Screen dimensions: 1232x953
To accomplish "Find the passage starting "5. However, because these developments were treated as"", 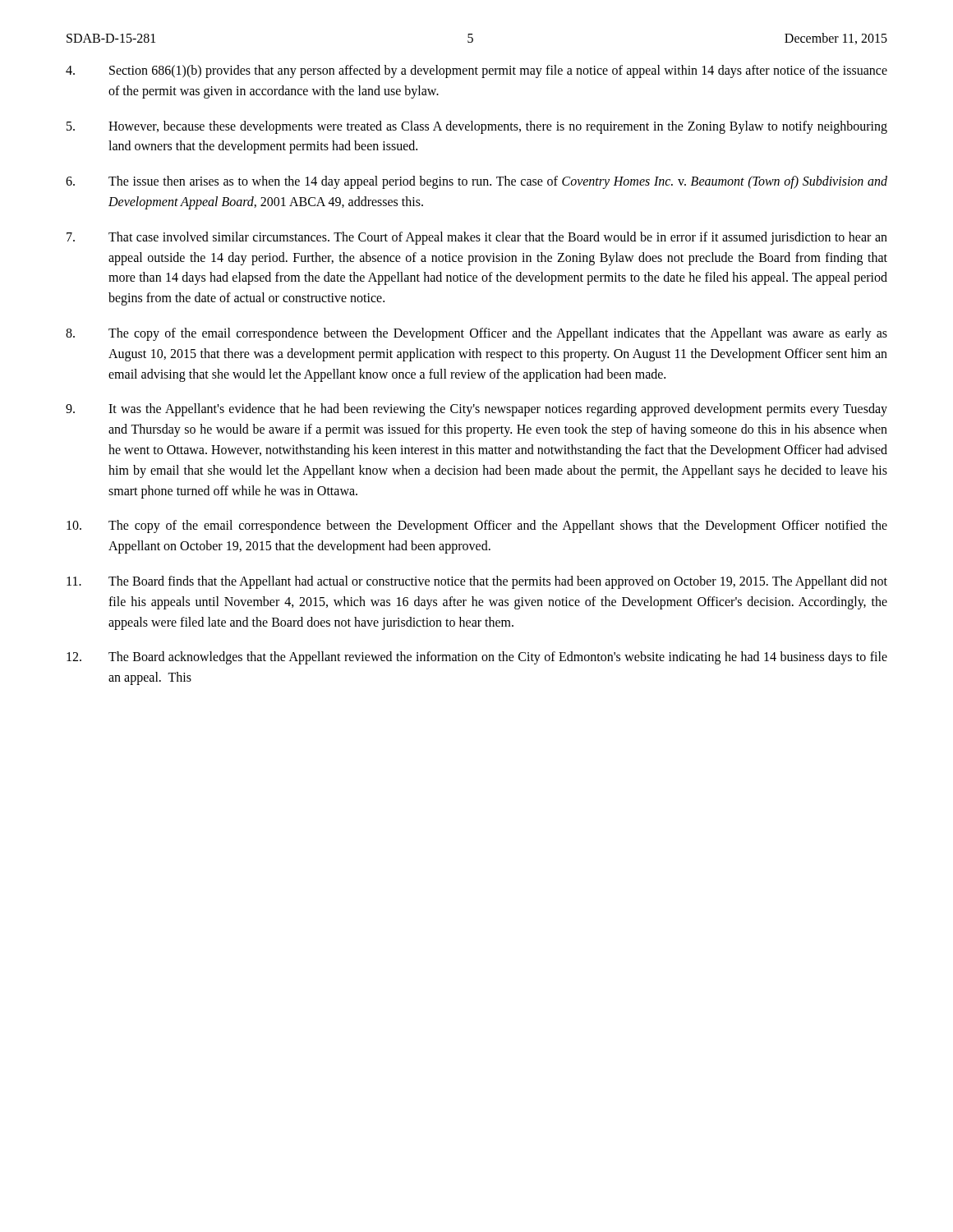I will pyautogui.click(x=476, y=137).
